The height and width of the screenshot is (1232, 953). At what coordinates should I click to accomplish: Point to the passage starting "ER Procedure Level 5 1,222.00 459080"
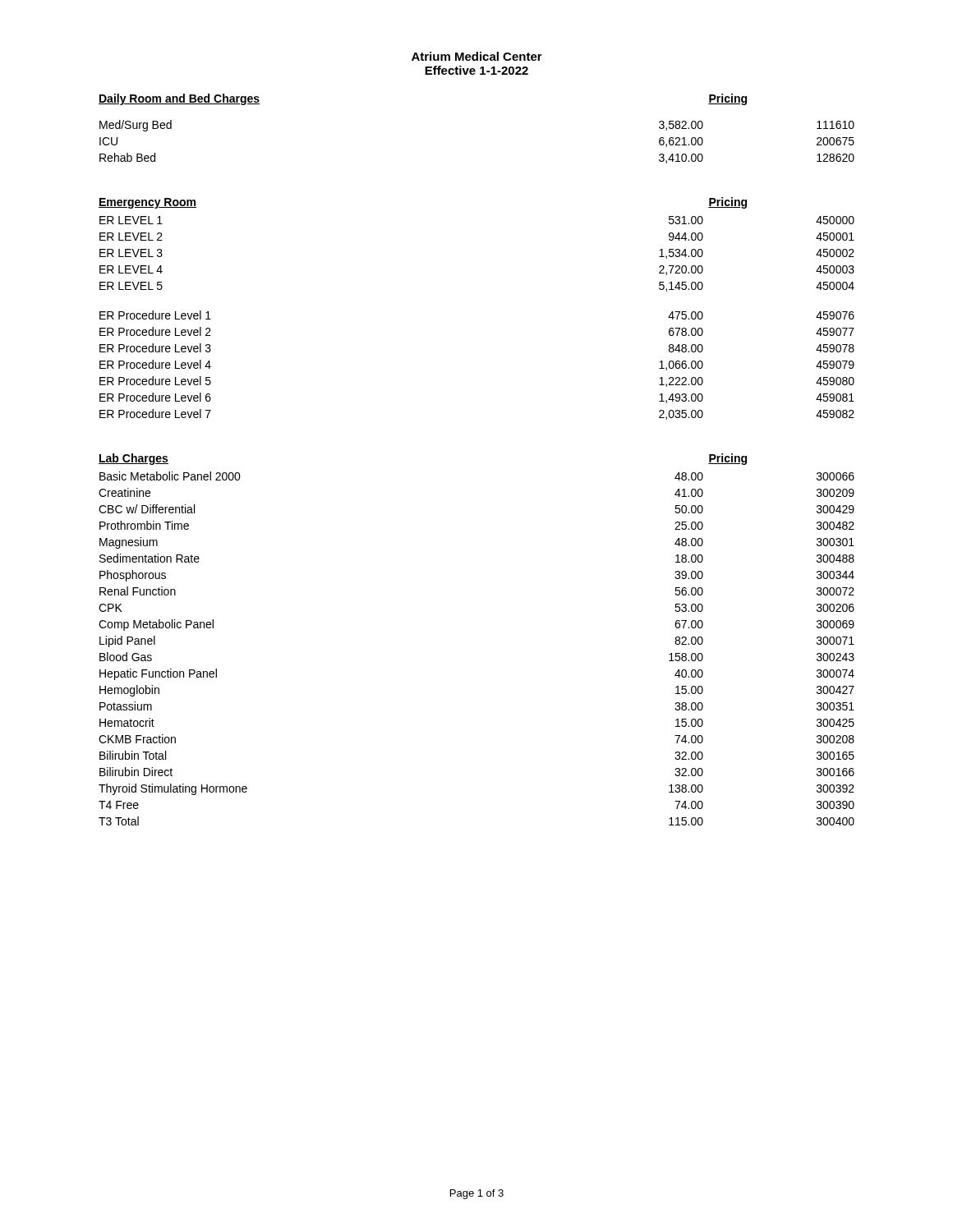[156, 382]
